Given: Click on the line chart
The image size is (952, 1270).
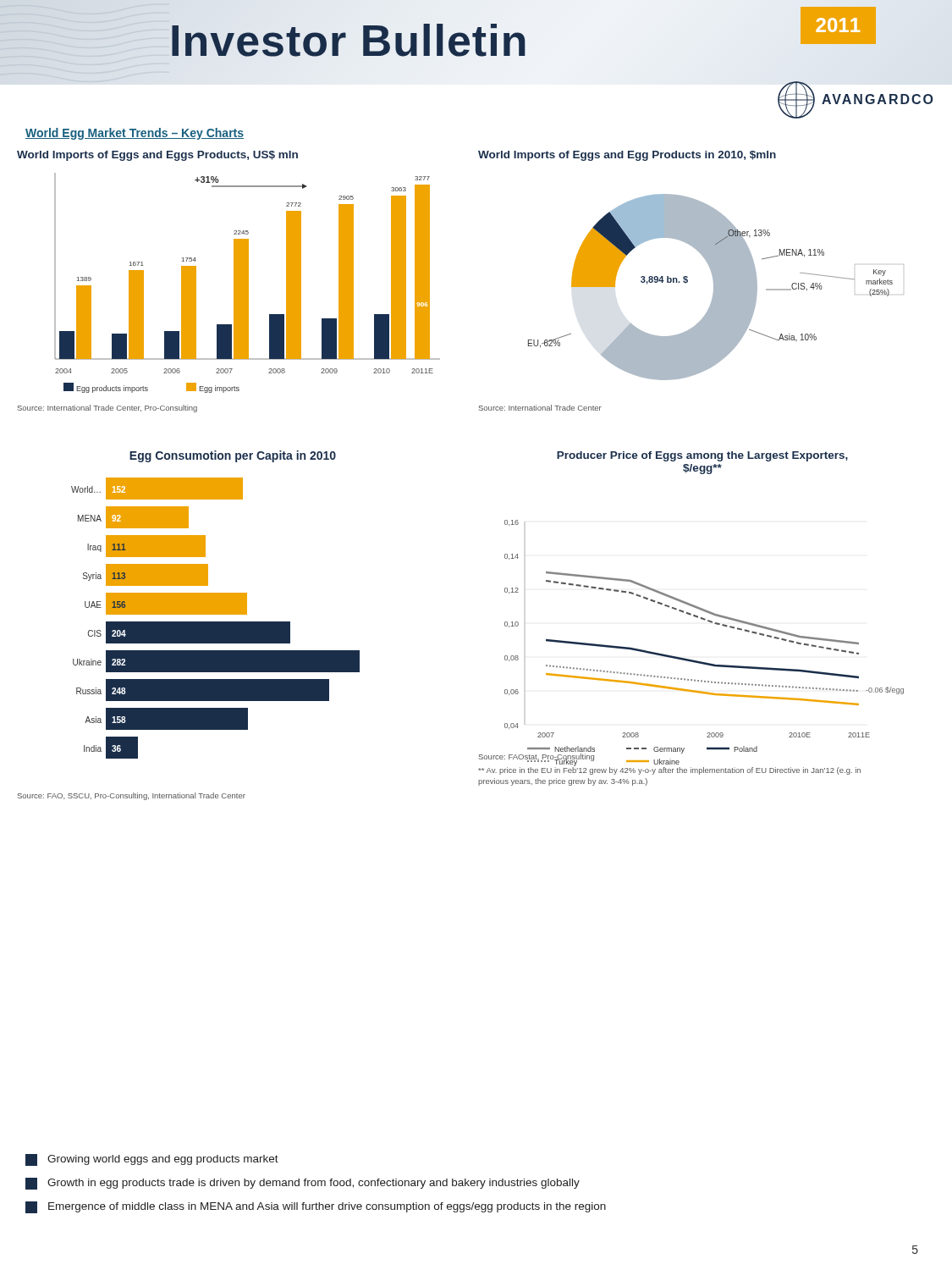Looking at the screenshot, I should pyautogui.click(x=694, y=615).
